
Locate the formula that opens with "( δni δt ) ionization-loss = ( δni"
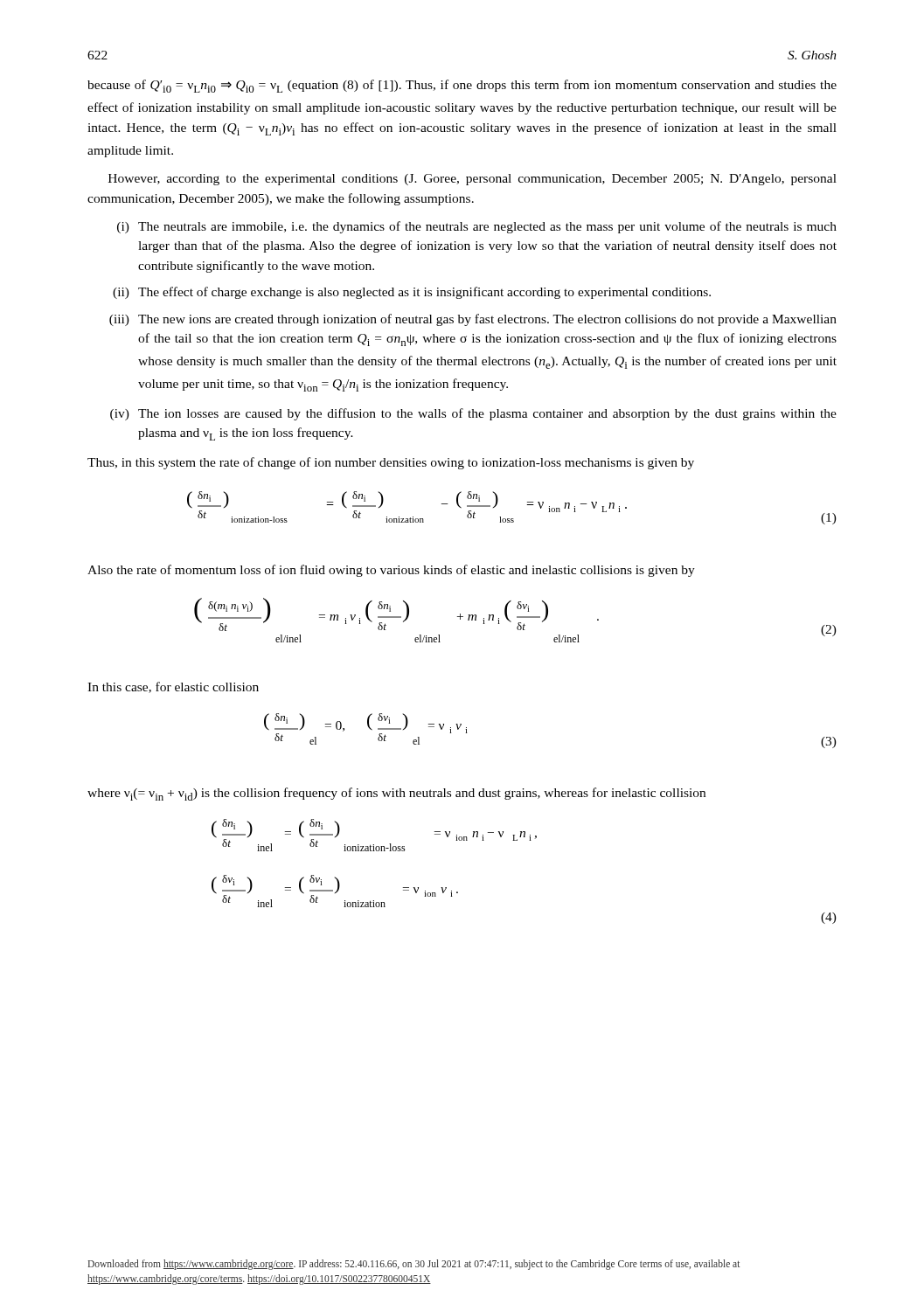[x=509, y=514]
